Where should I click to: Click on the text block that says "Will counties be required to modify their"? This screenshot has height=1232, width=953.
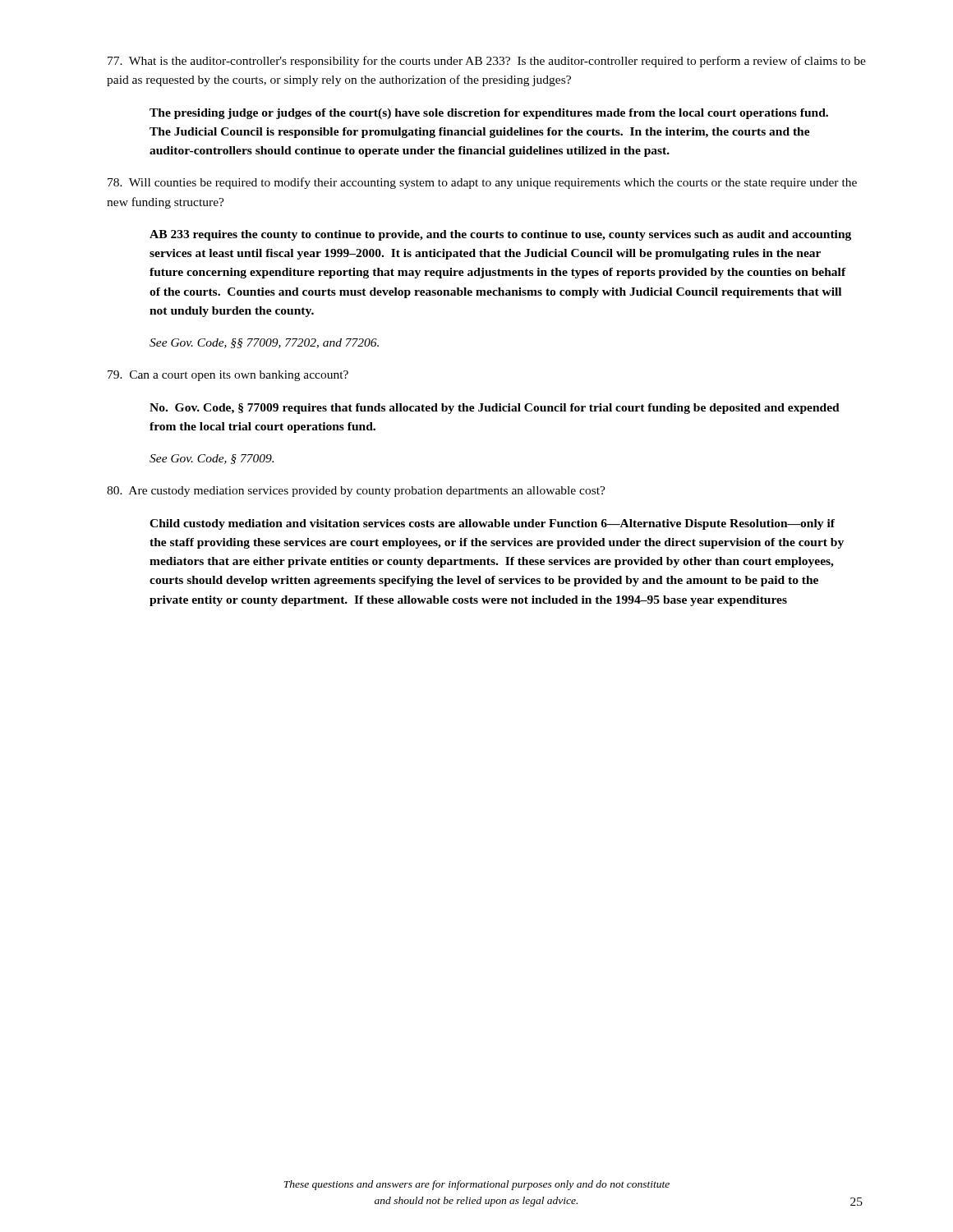(x=489, y=192)
